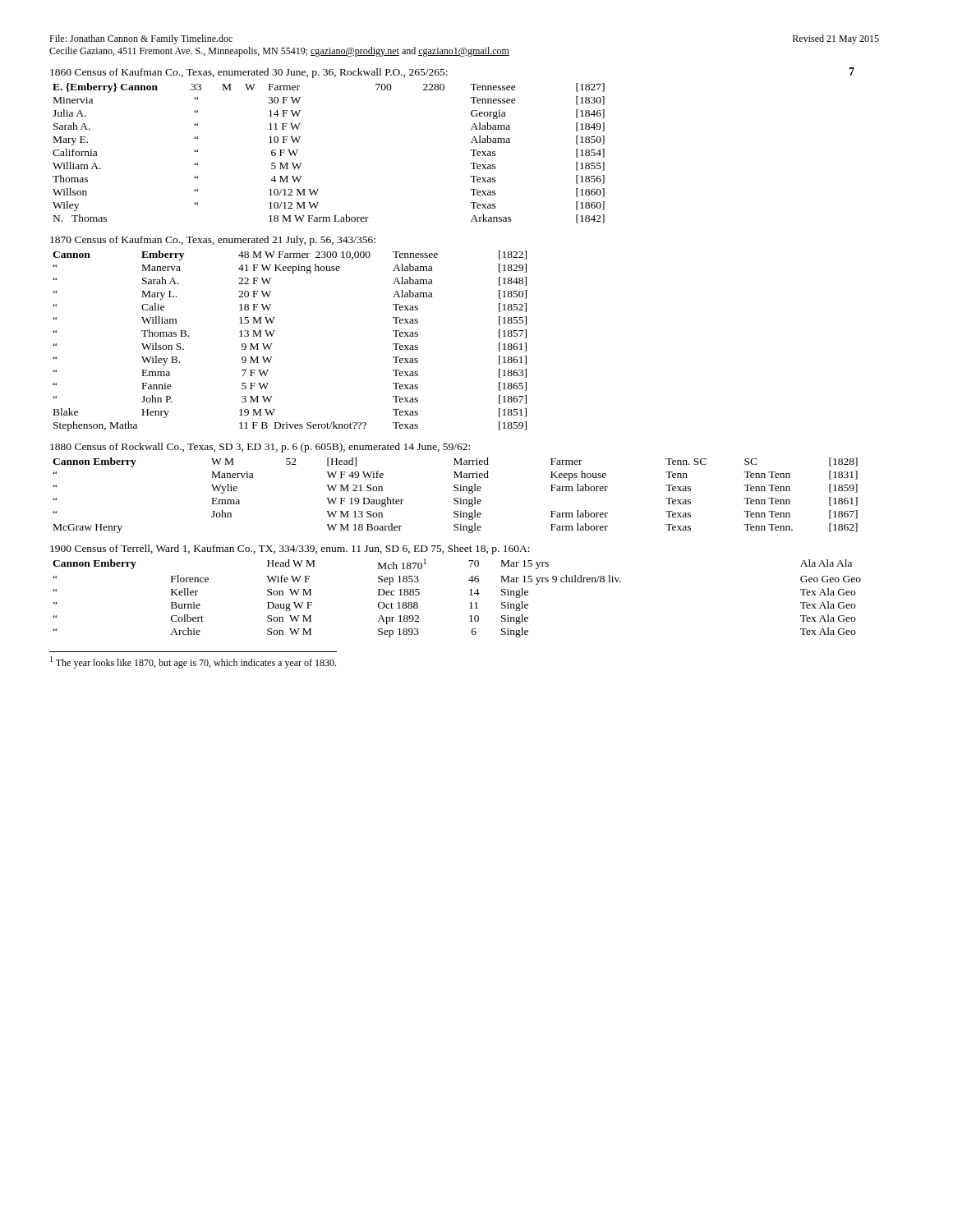Click the passage that begins "1880 Census of Rockwall Co., Texas,"
The image size is (953, 1232).
[x=260, y=446]
